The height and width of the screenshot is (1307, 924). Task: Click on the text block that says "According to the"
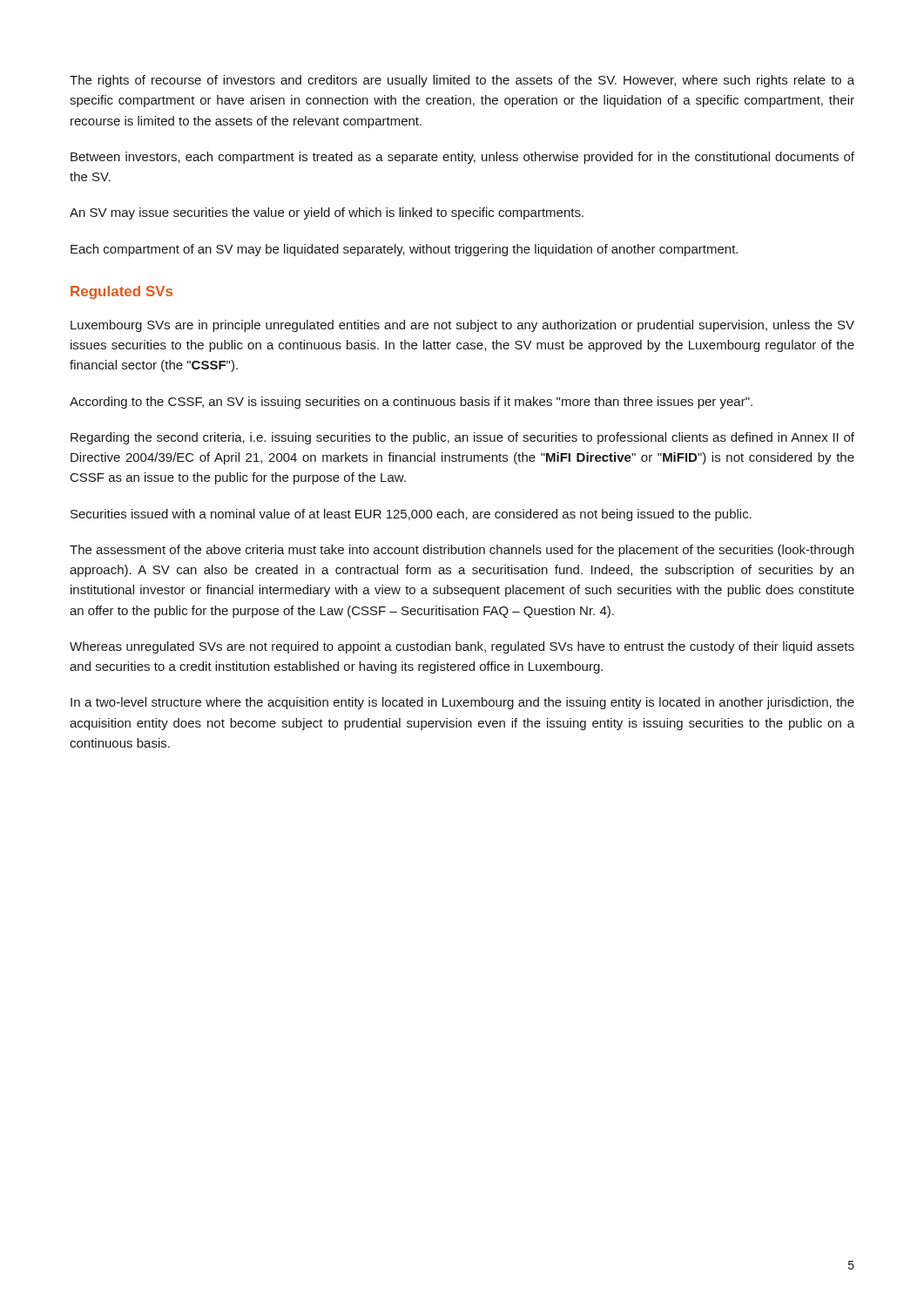pos(412,401)
